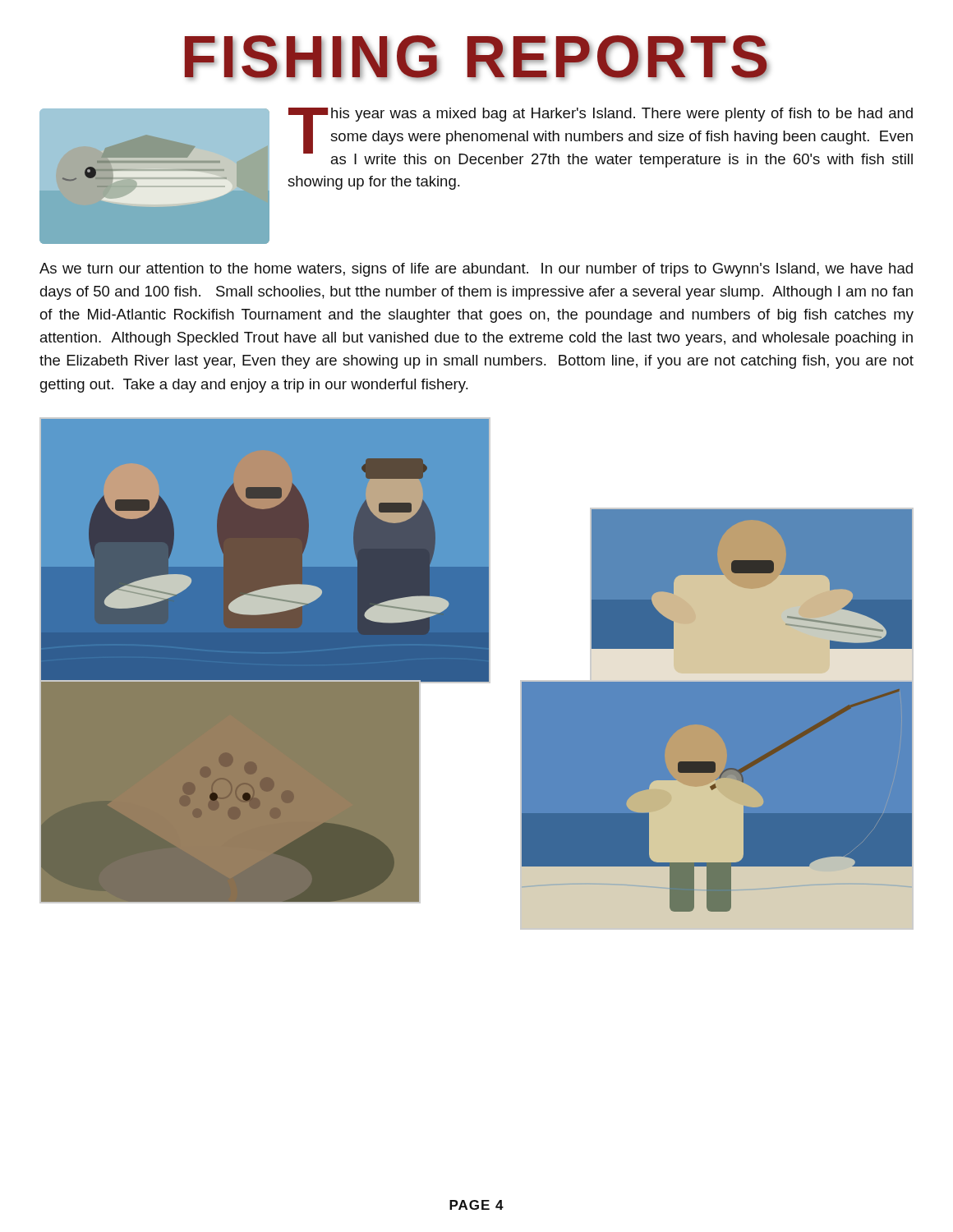The height and width of the screenshot is (1232, 953).
Task: Locate the text block containing "As we turn our attention to the home"
Action: click(476, 326)
